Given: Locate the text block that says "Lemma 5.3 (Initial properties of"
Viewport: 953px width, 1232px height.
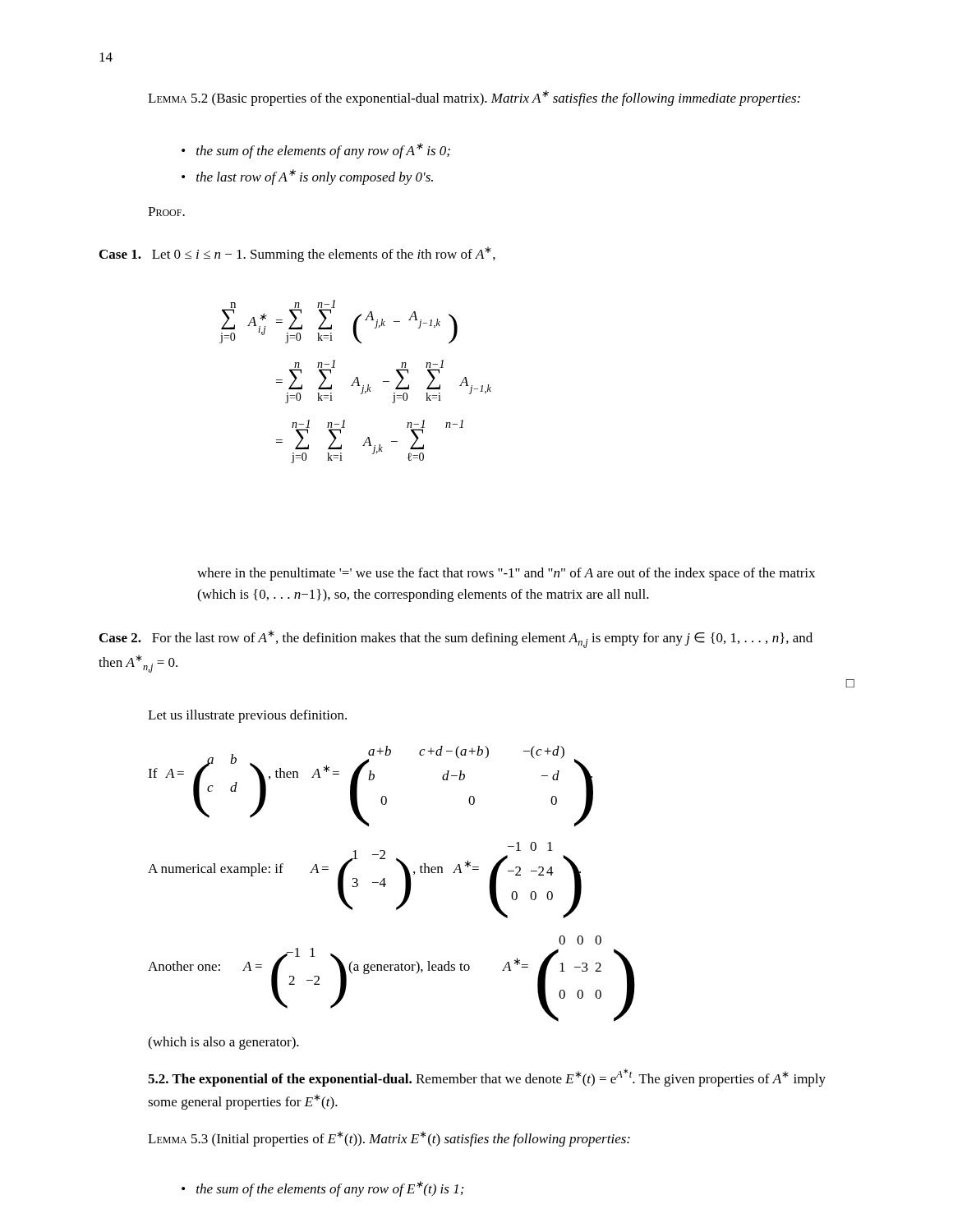Looking at the screenshot, I should tap(389, 1137).
